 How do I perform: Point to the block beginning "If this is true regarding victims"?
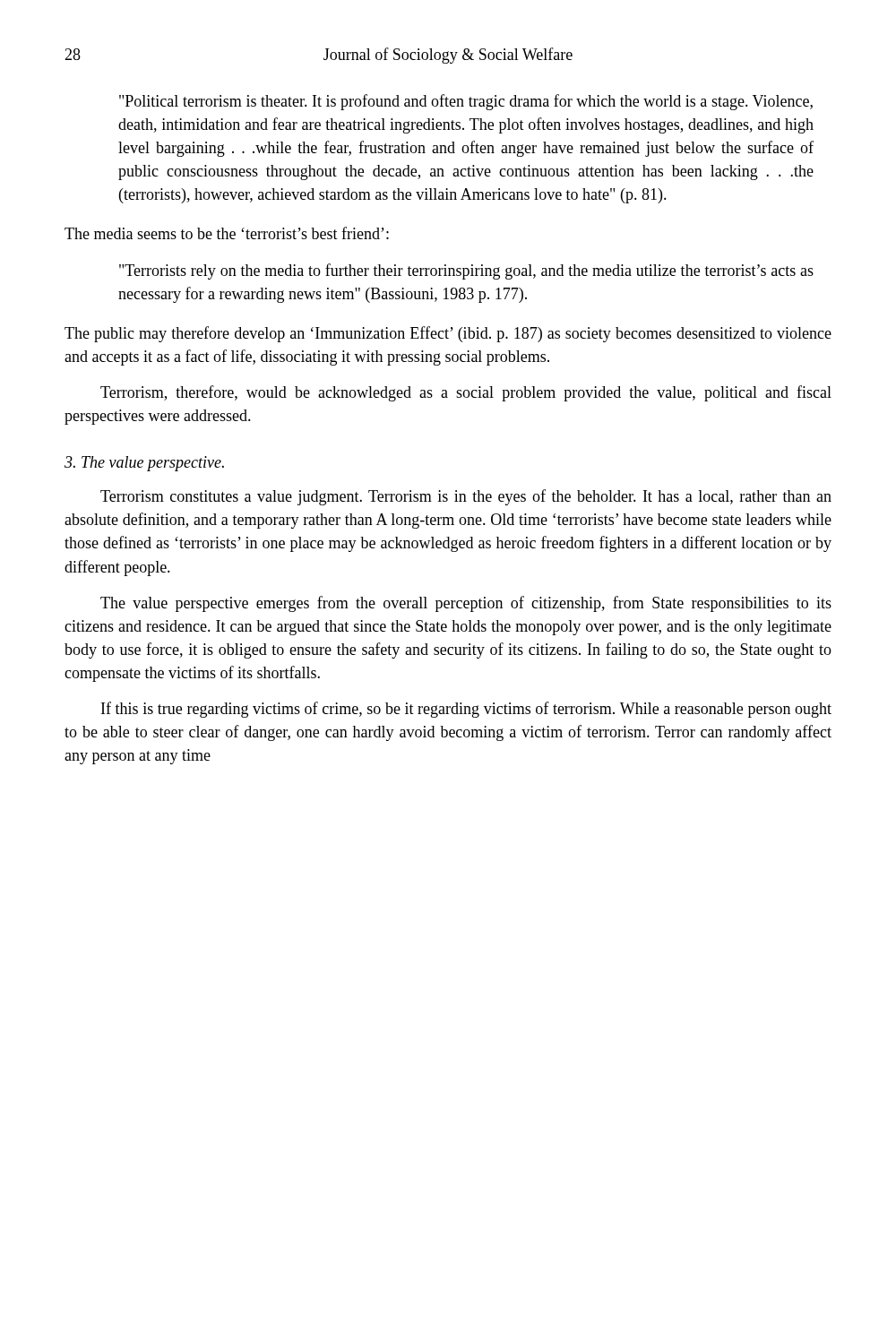click(448, 732)
